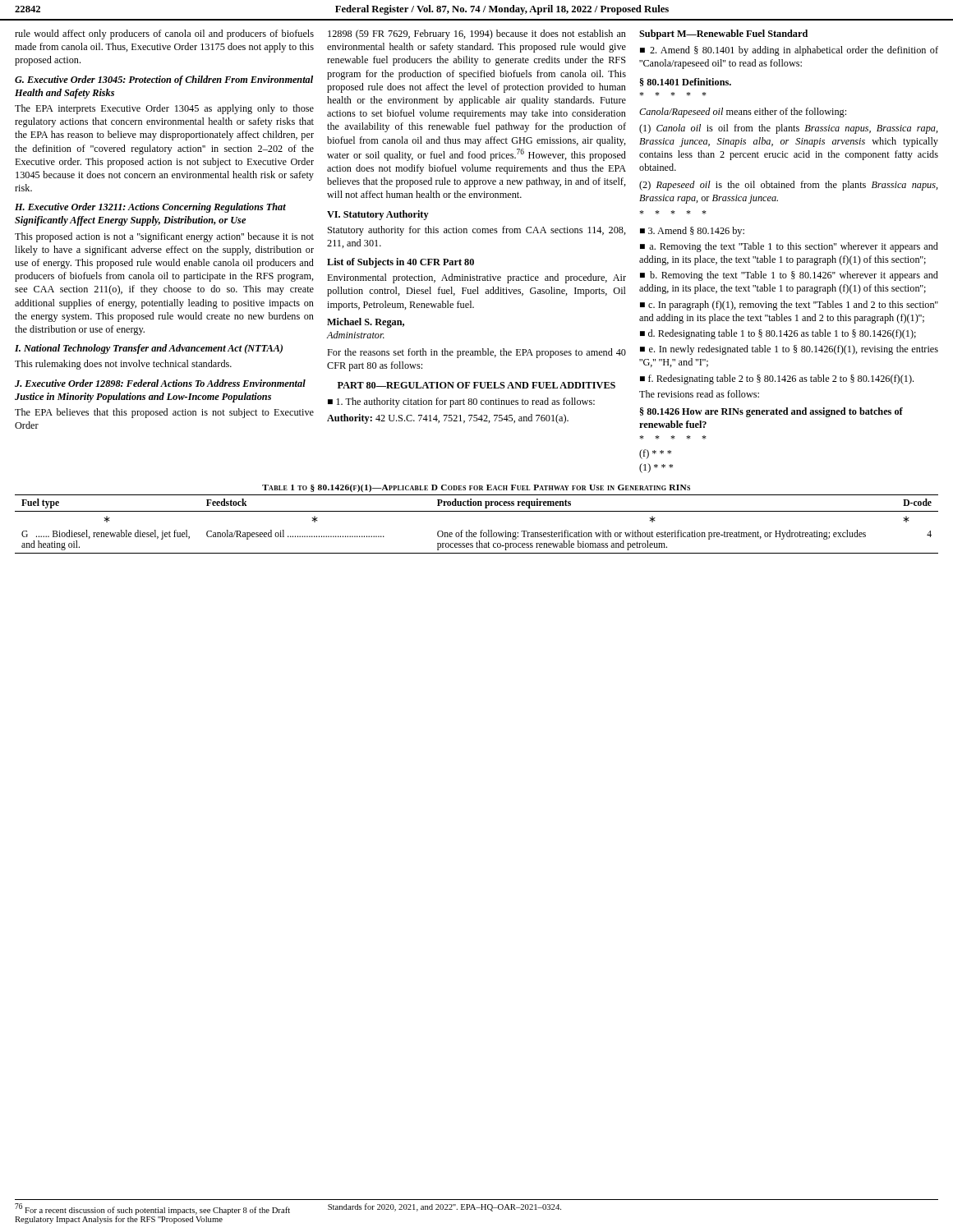This screenshot has height=1232, width=953.
Task: Select the text that reads "(1) * * *"
Action: click(656, 468)
